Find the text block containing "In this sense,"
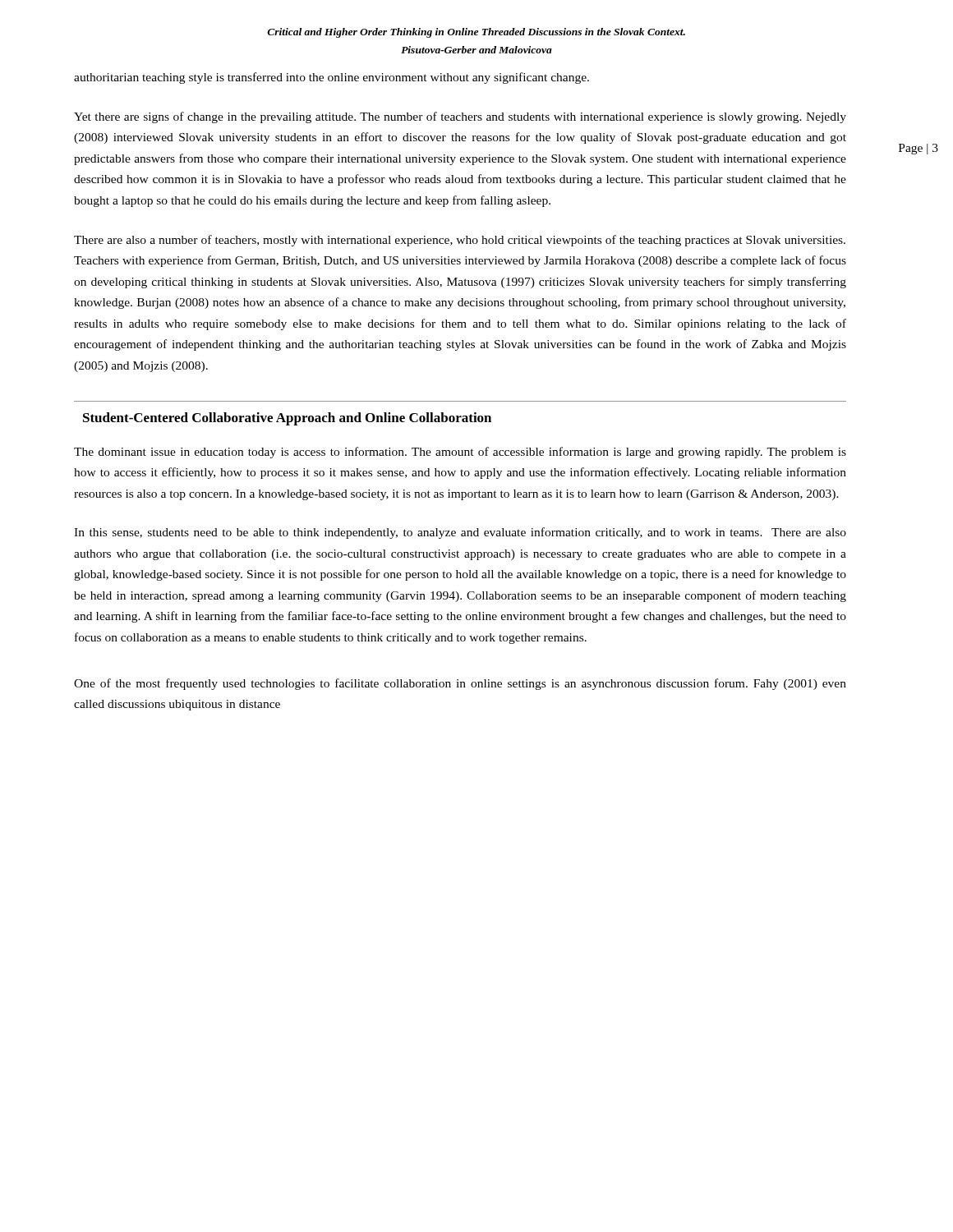The width and height of the screenshot is (953, 1232). pos(460,584)
